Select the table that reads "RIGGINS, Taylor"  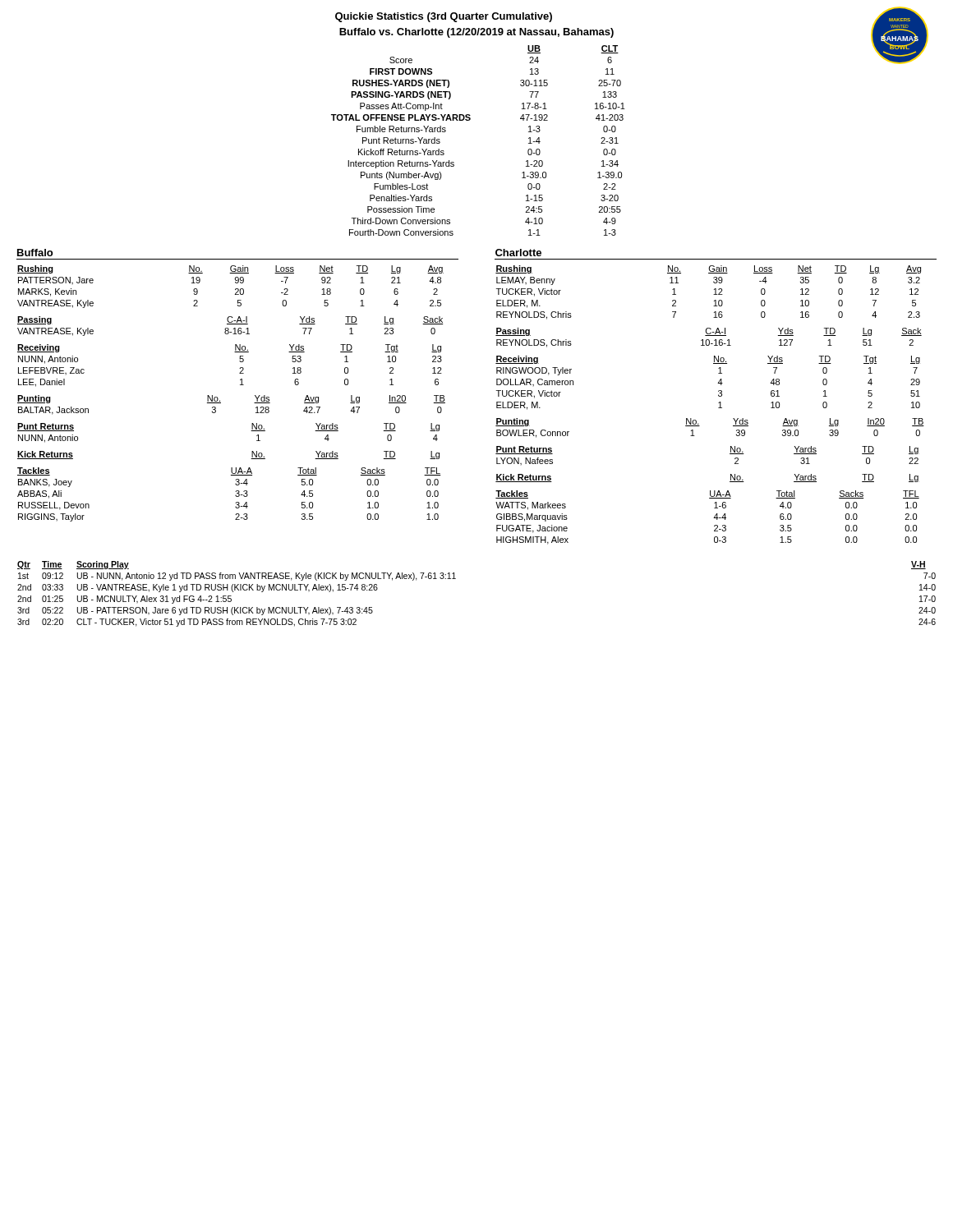click(237, 494)
